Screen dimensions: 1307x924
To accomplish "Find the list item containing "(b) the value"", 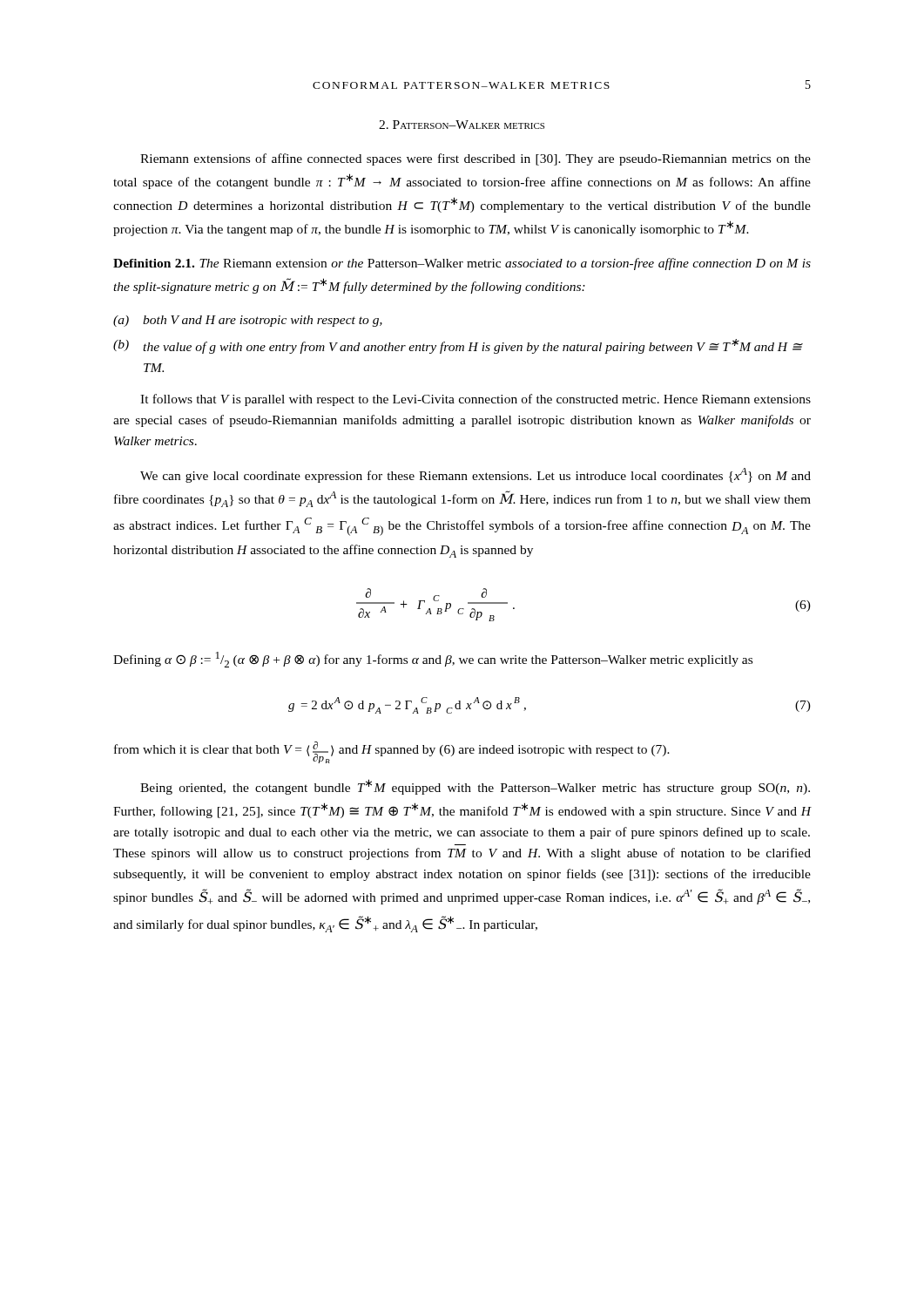I will coord(462,356).
